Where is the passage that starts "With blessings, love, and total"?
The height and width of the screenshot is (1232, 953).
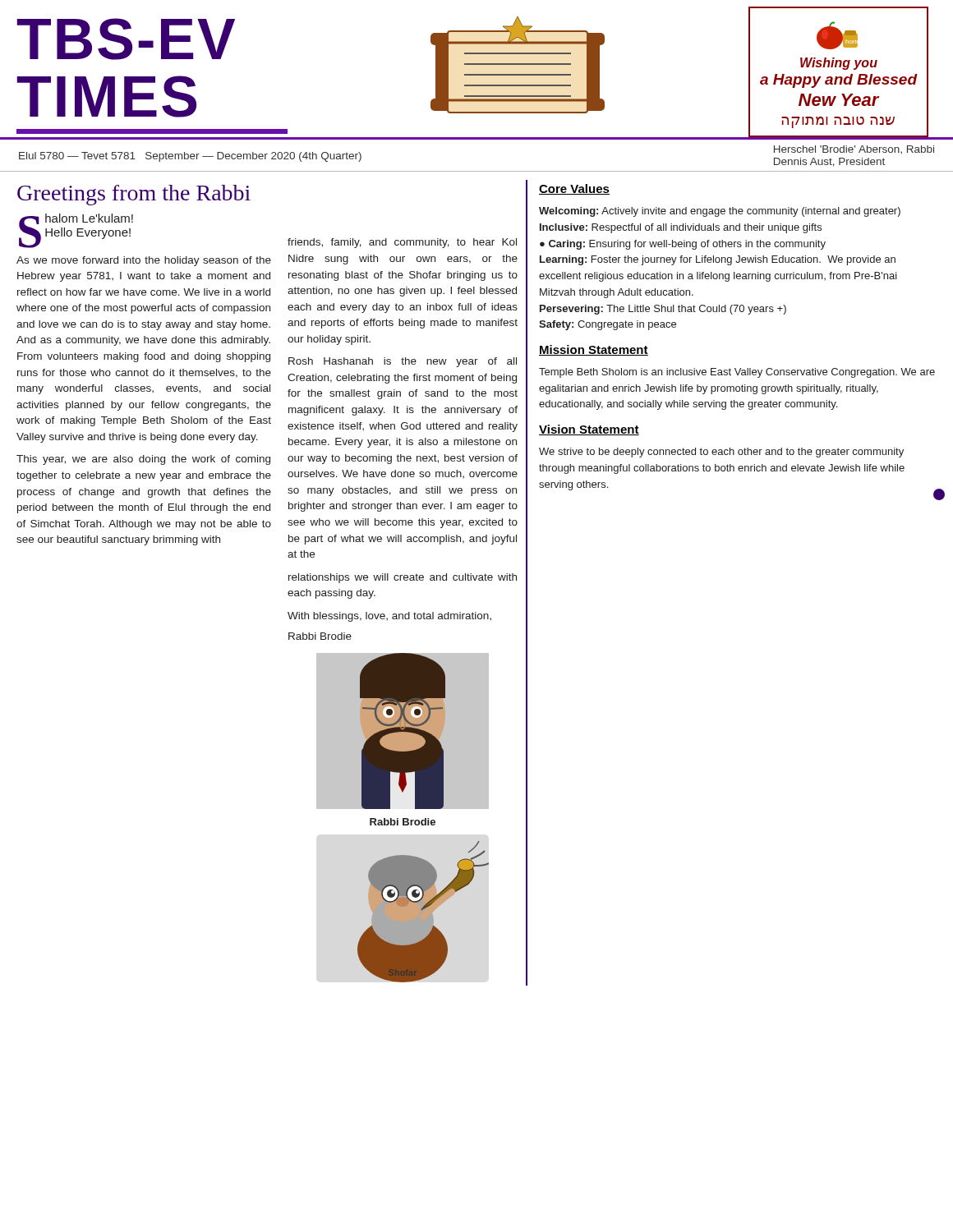tap(390, 615)
